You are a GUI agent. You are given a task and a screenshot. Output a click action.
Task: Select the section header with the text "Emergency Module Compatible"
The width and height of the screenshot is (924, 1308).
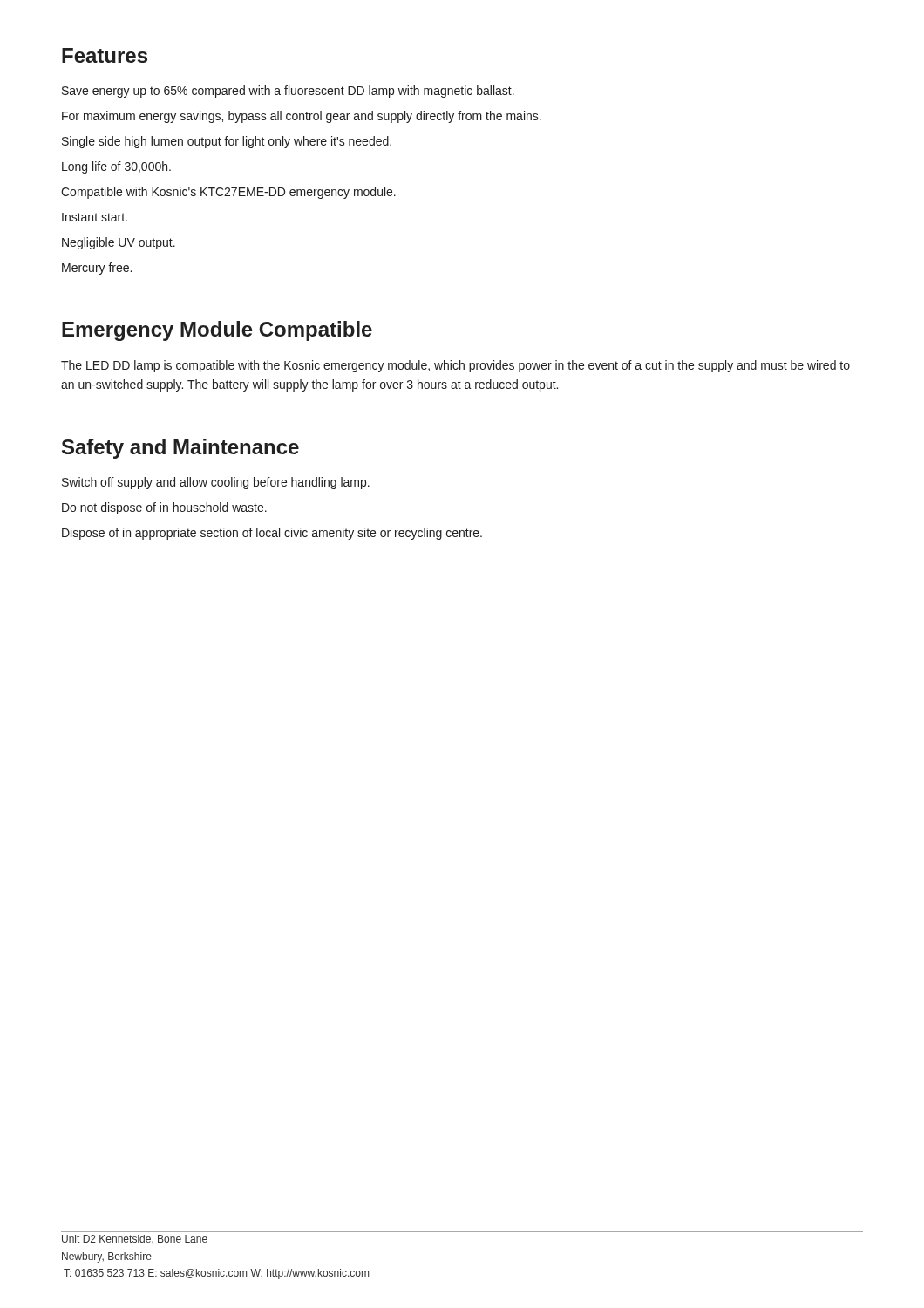point(217,330)
